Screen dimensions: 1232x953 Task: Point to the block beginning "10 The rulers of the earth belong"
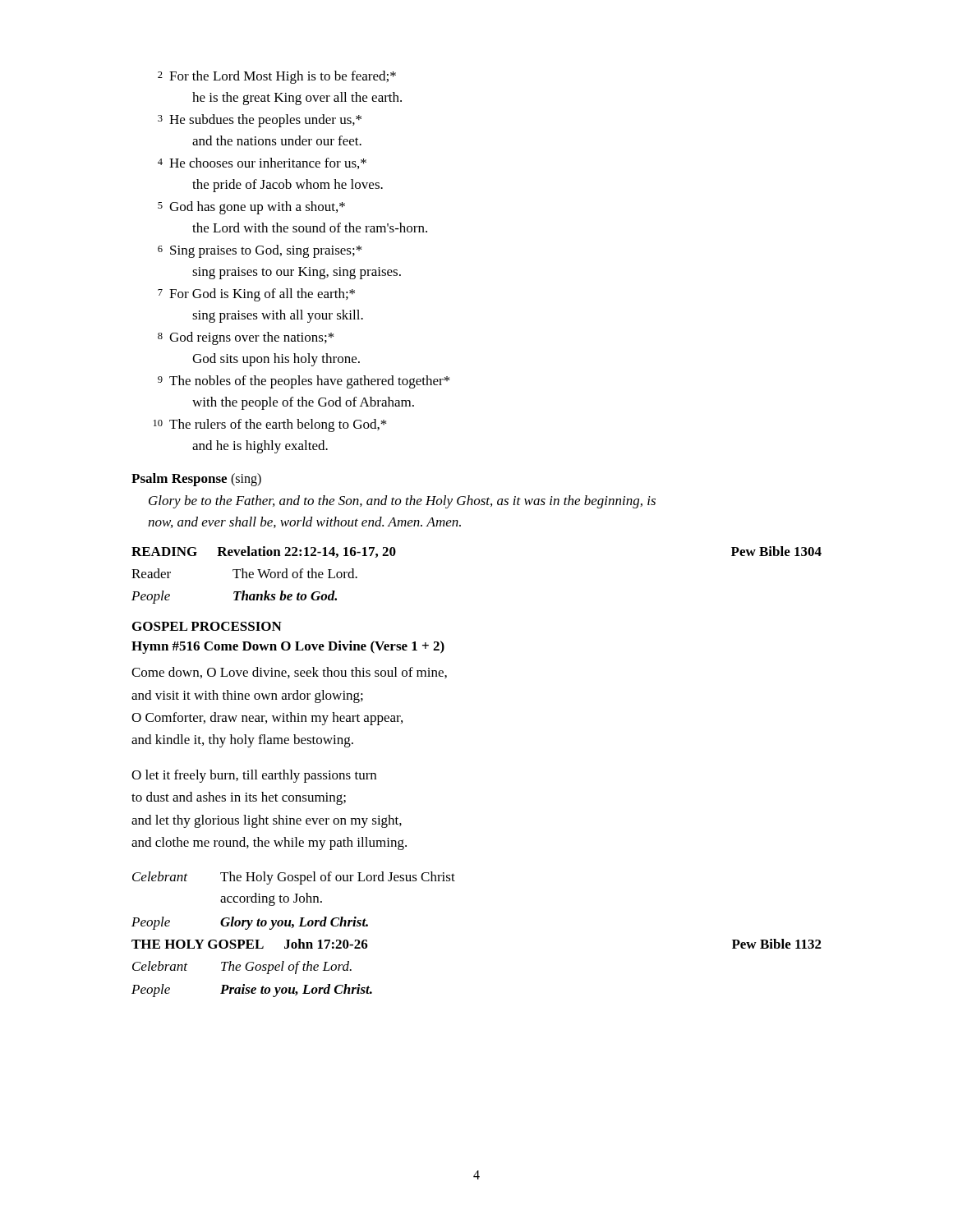tap(270, 425)
